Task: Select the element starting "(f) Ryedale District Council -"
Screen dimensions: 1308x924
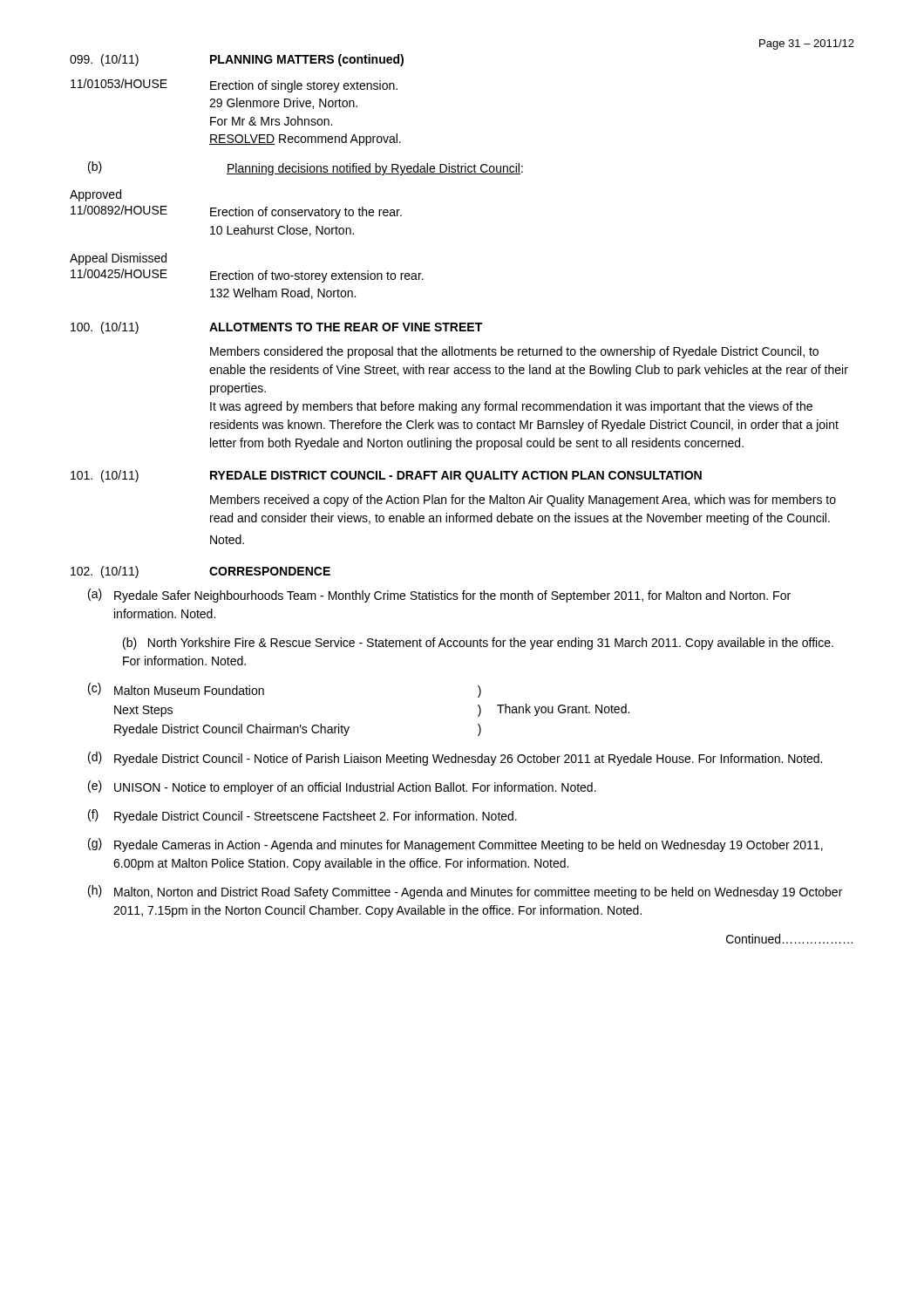Action: 471,816
